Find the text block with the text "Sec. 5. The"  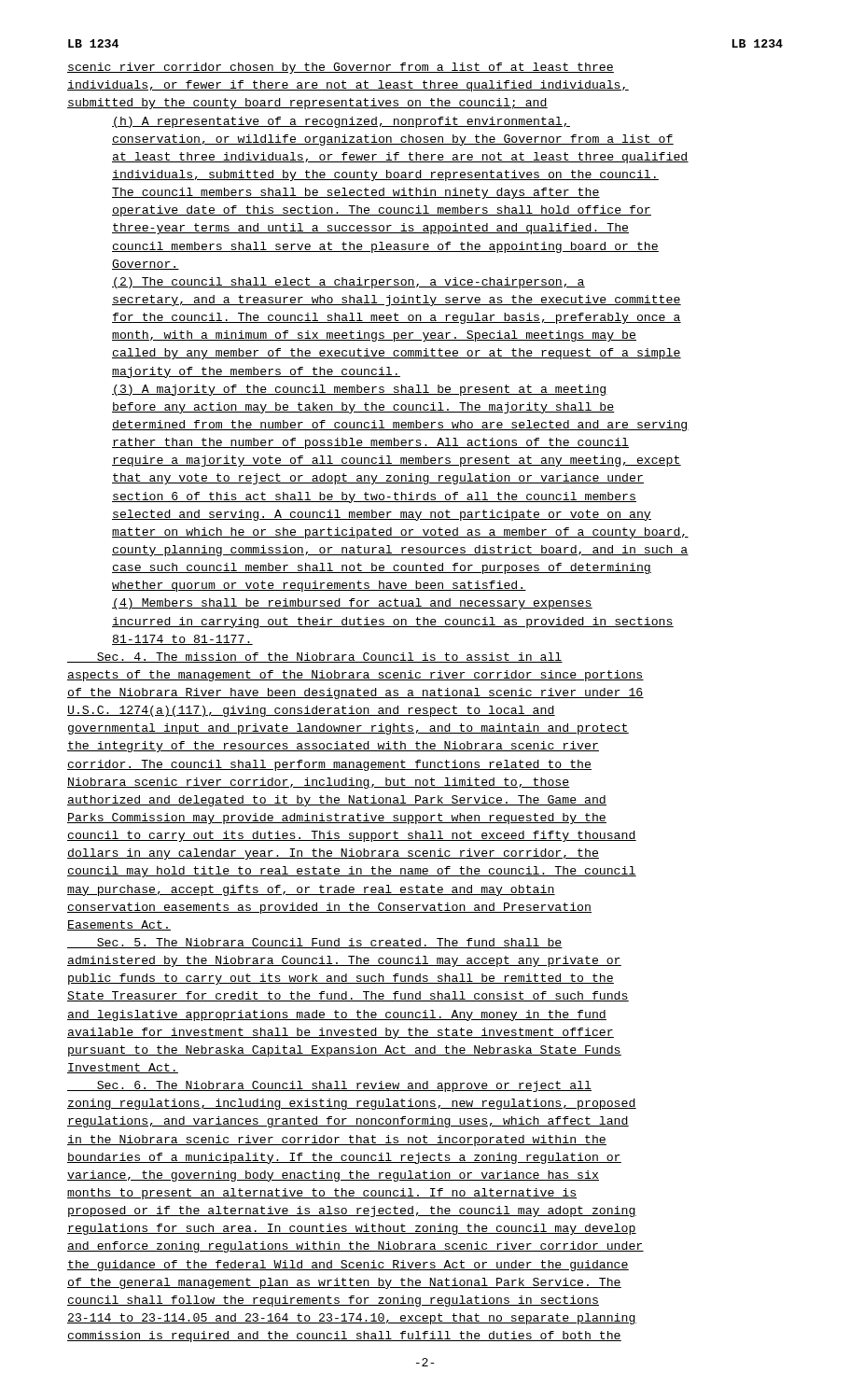[425, 1006]
